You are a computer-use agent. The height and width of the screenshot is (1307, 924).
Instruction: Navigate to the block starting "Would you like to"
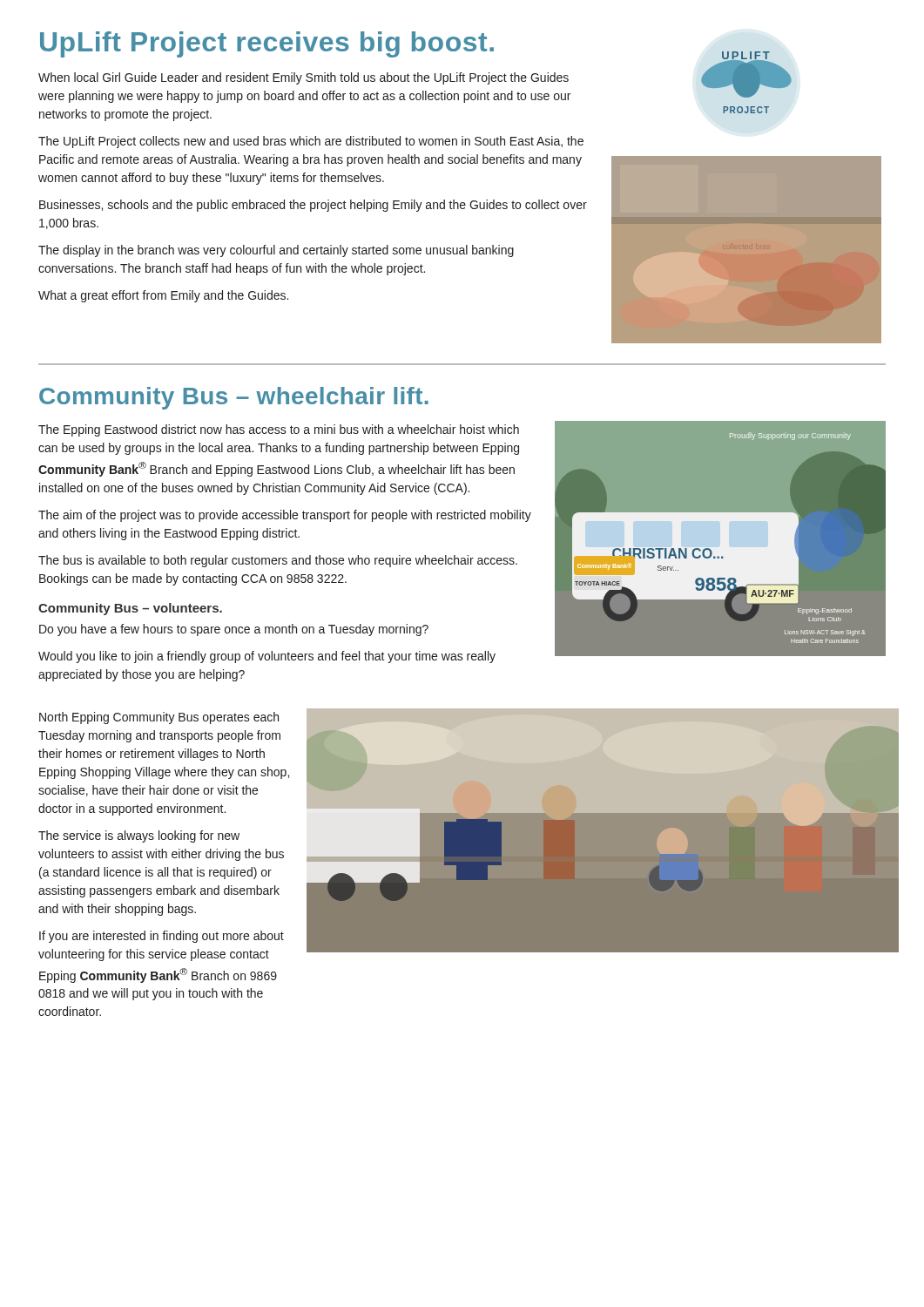(x=289, y=665)
